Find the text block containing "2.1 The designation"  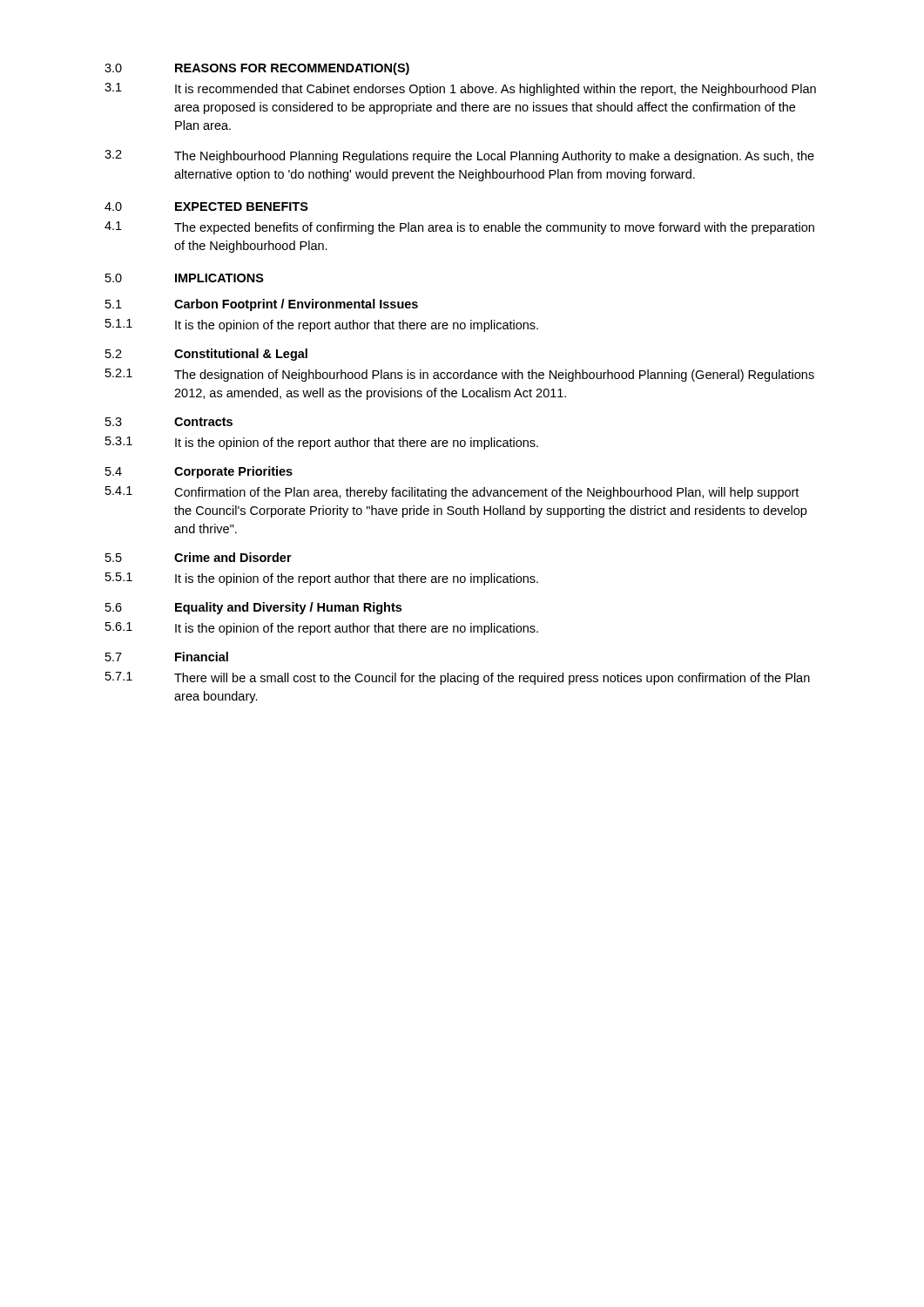click(x=462, y=384)
